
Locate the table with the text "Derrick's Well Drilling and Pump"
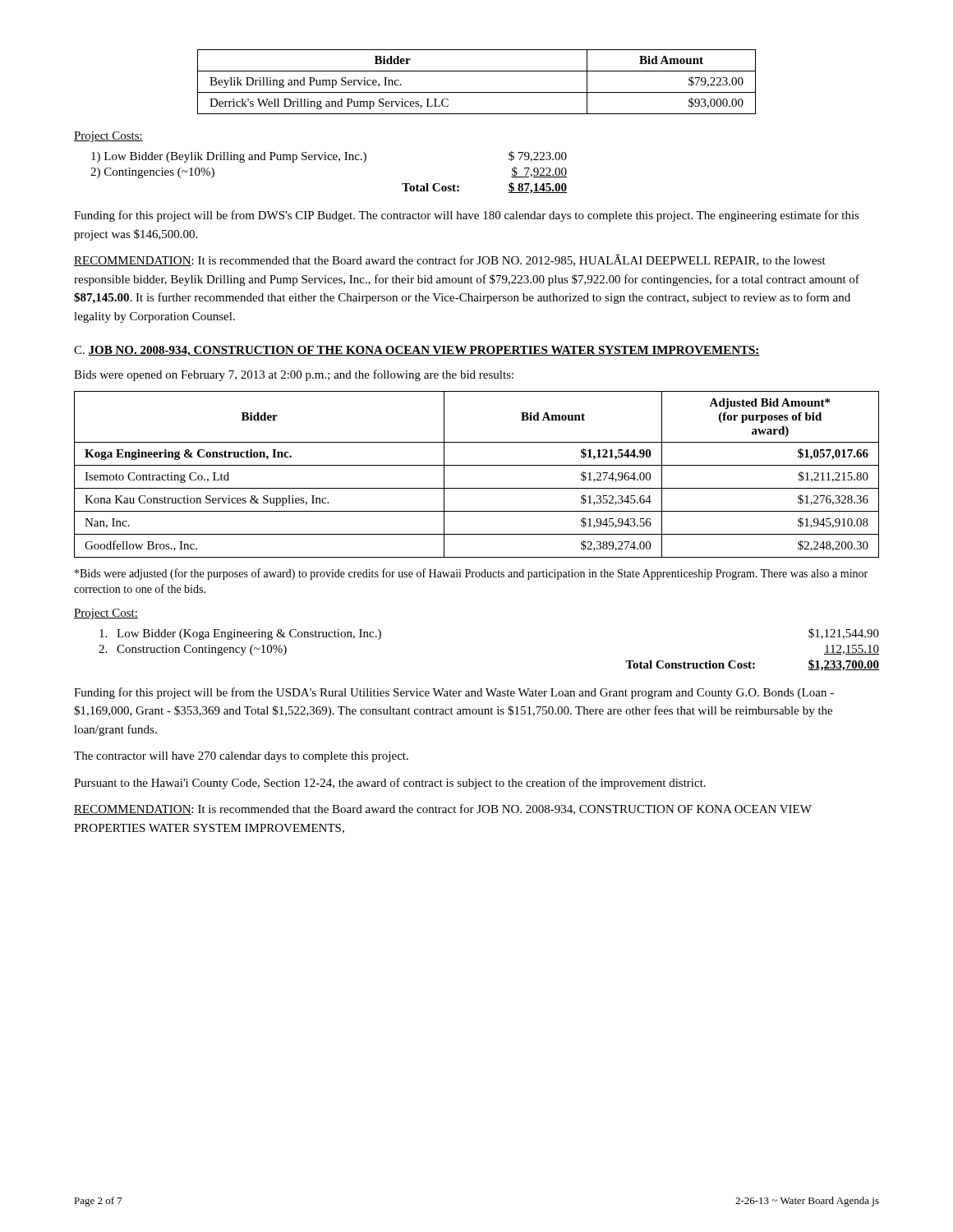[476, 82]
